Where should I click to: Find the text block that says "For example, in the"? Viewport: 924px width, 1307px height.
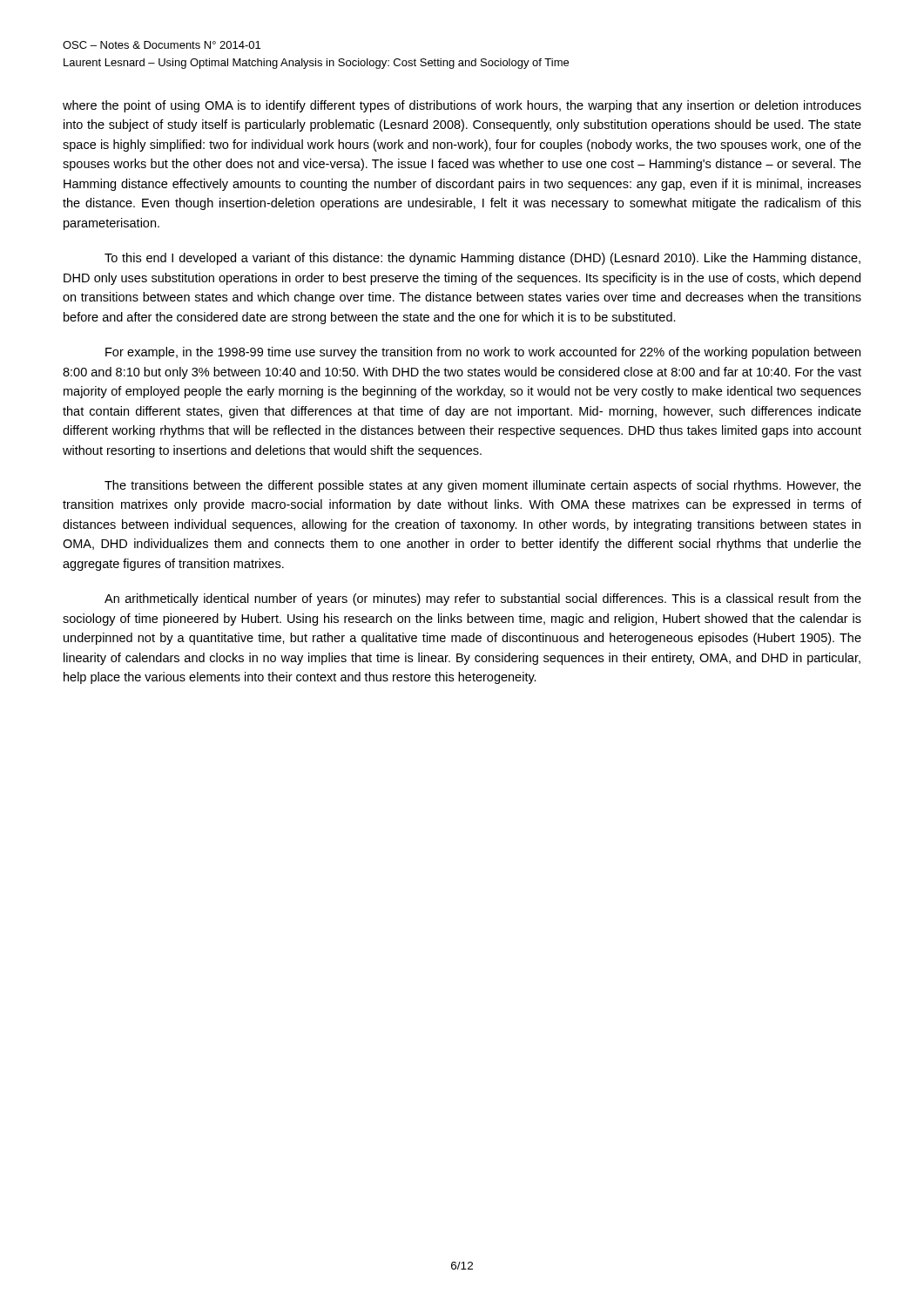(x=462, y=401)
